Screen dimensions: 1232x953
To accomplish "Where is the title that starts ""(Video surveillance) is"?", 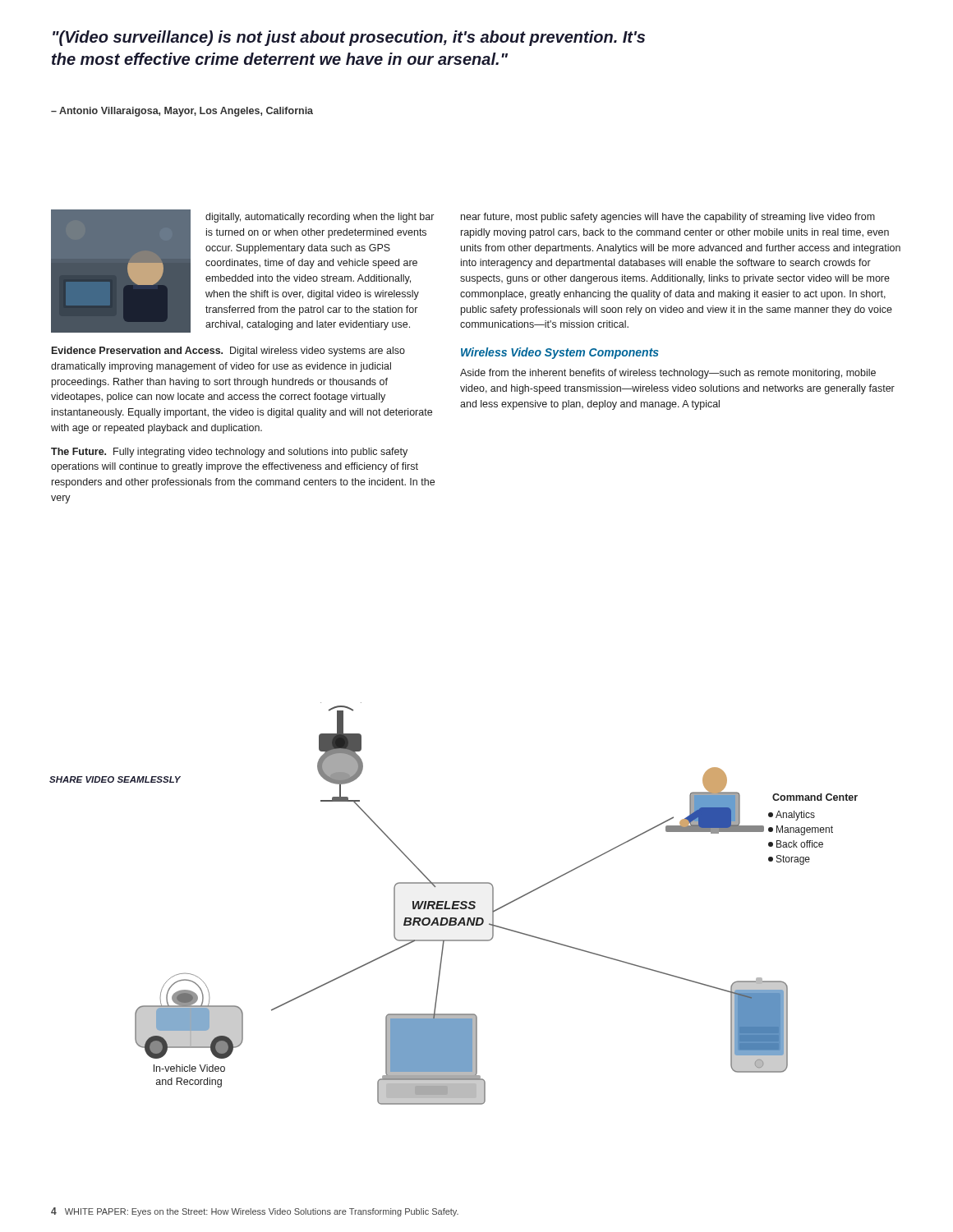I will point(476,48).
